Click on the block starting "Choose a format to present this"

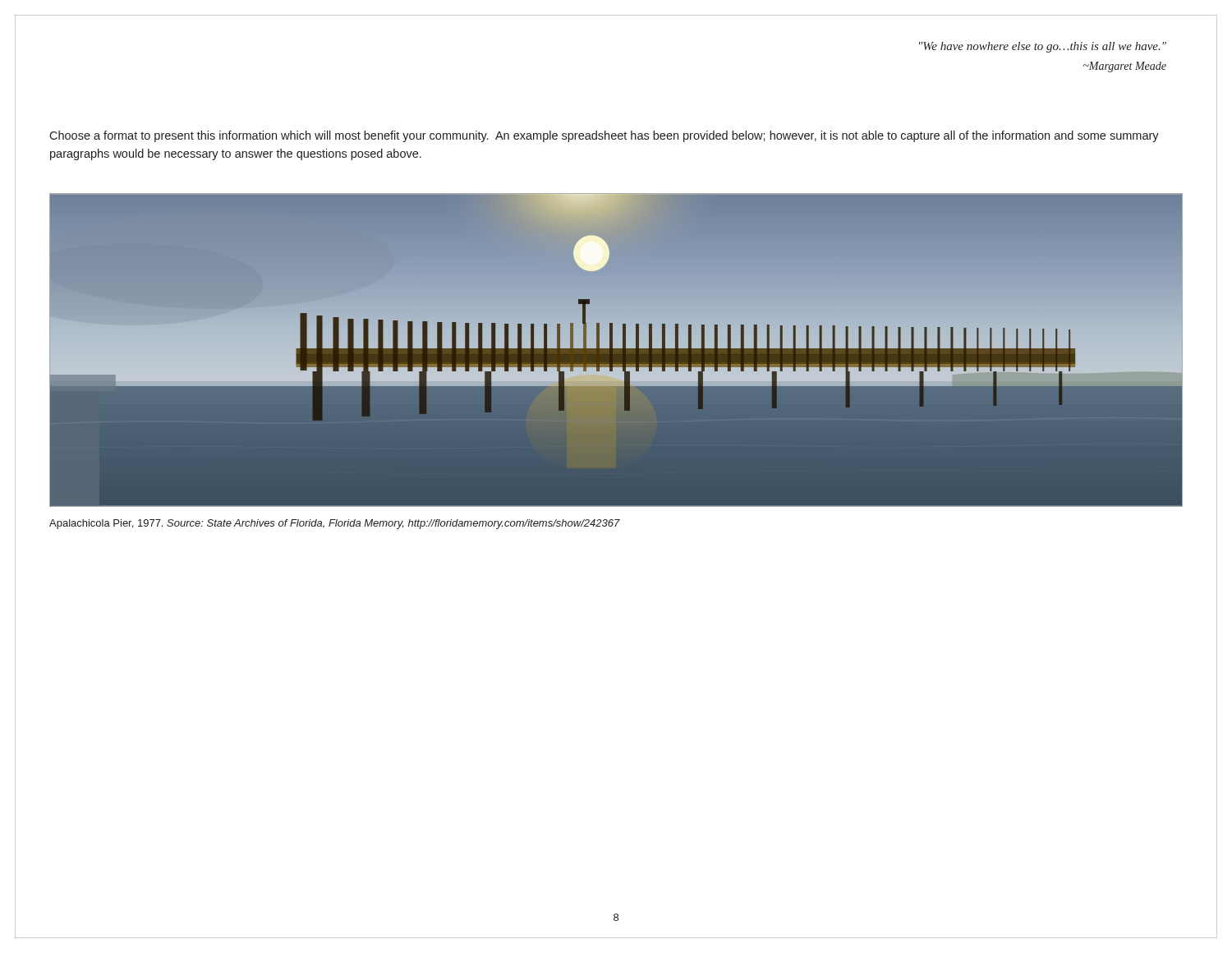pyautogui.click(x=604, y=144)
